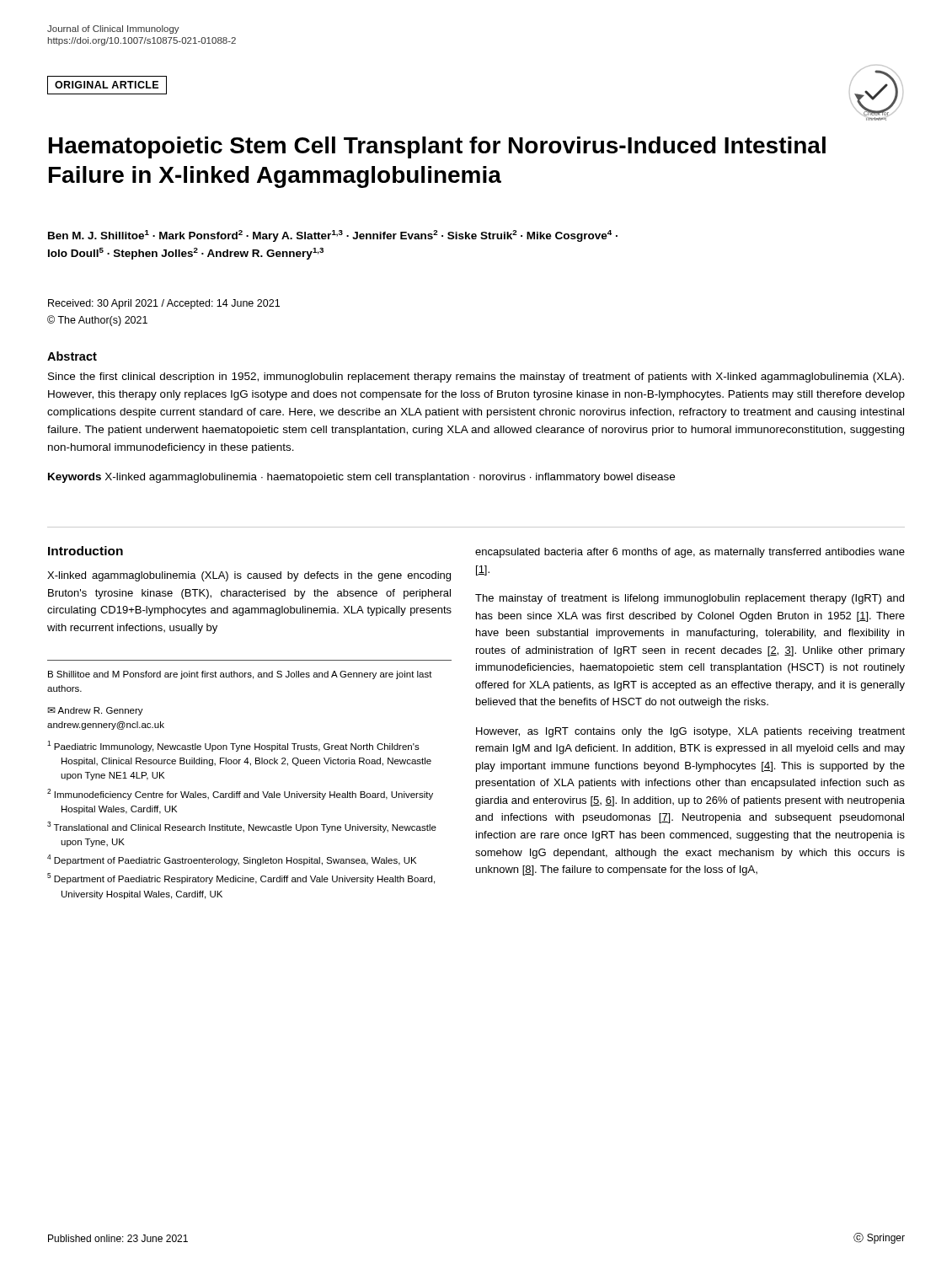Find the passage starting "1 Paediatric Immunology, Newcastle"
This screenshot has height=1264, width=952.
239,760
